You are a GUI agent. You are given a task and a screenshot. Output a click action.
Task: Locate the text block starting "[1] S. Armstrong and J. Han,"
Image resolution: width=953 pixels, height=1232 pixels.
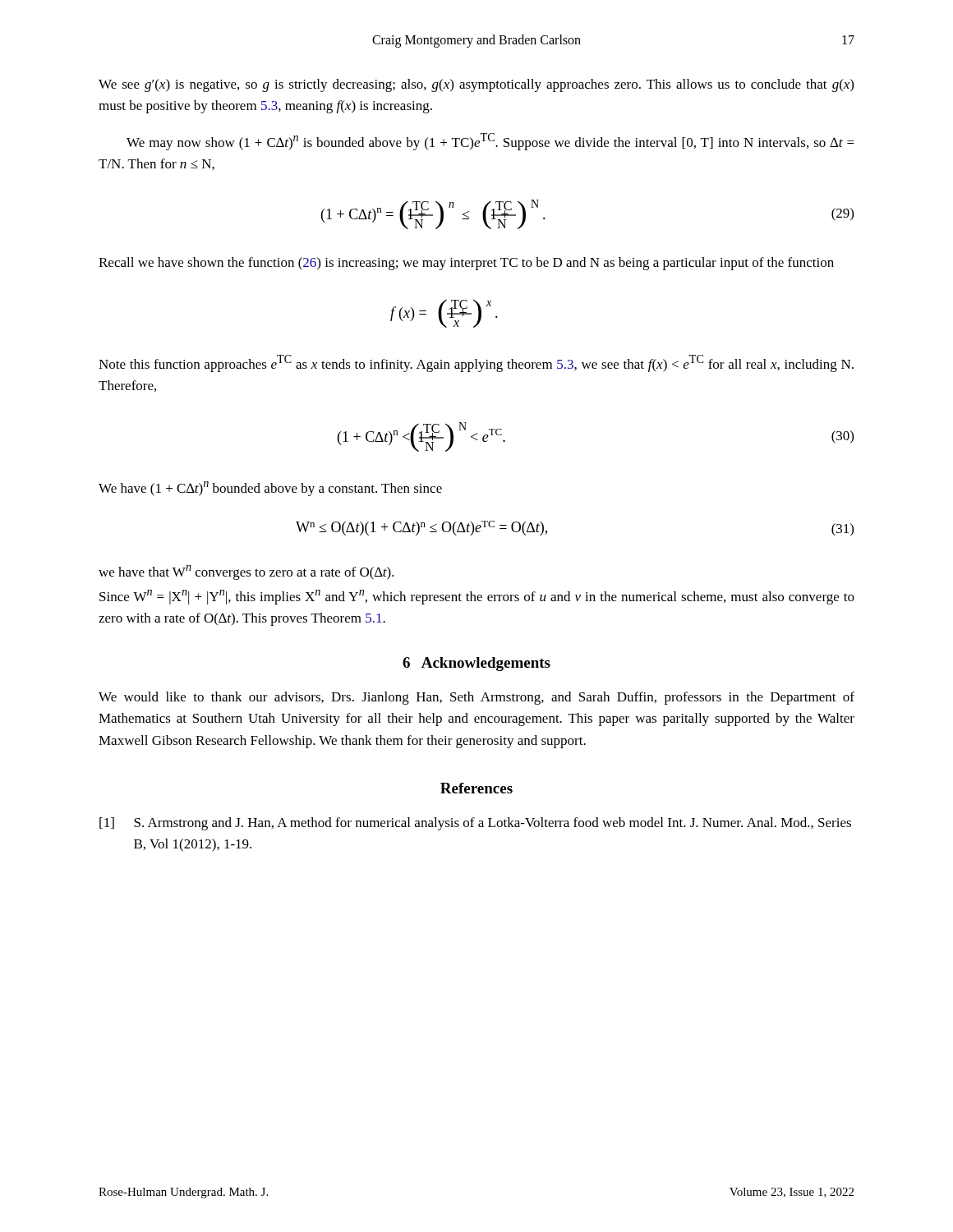pyautogui.click(x=476, y=834)
